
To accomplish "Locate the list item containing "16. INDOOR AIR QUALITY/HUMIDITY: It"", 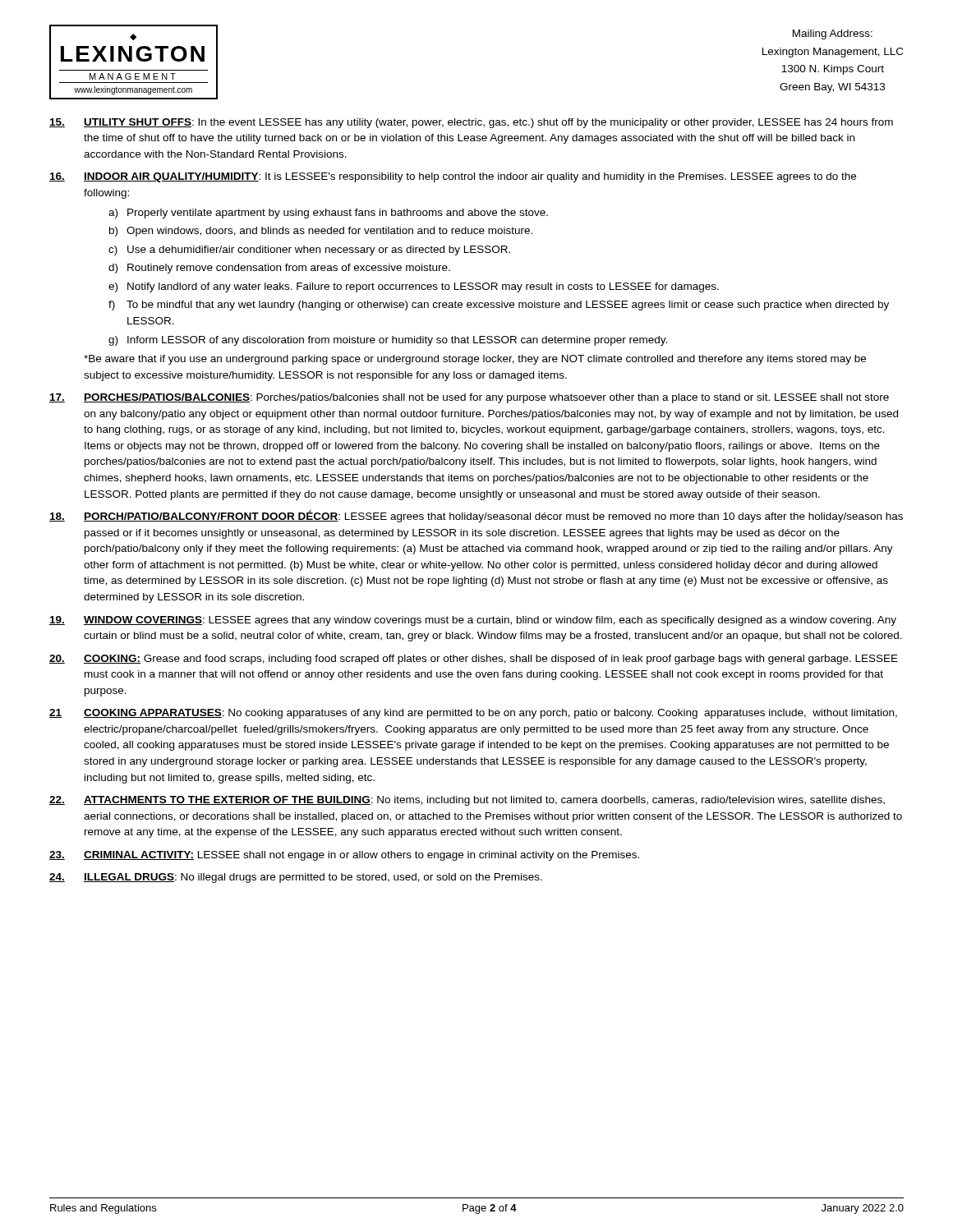I will point(476,276).
